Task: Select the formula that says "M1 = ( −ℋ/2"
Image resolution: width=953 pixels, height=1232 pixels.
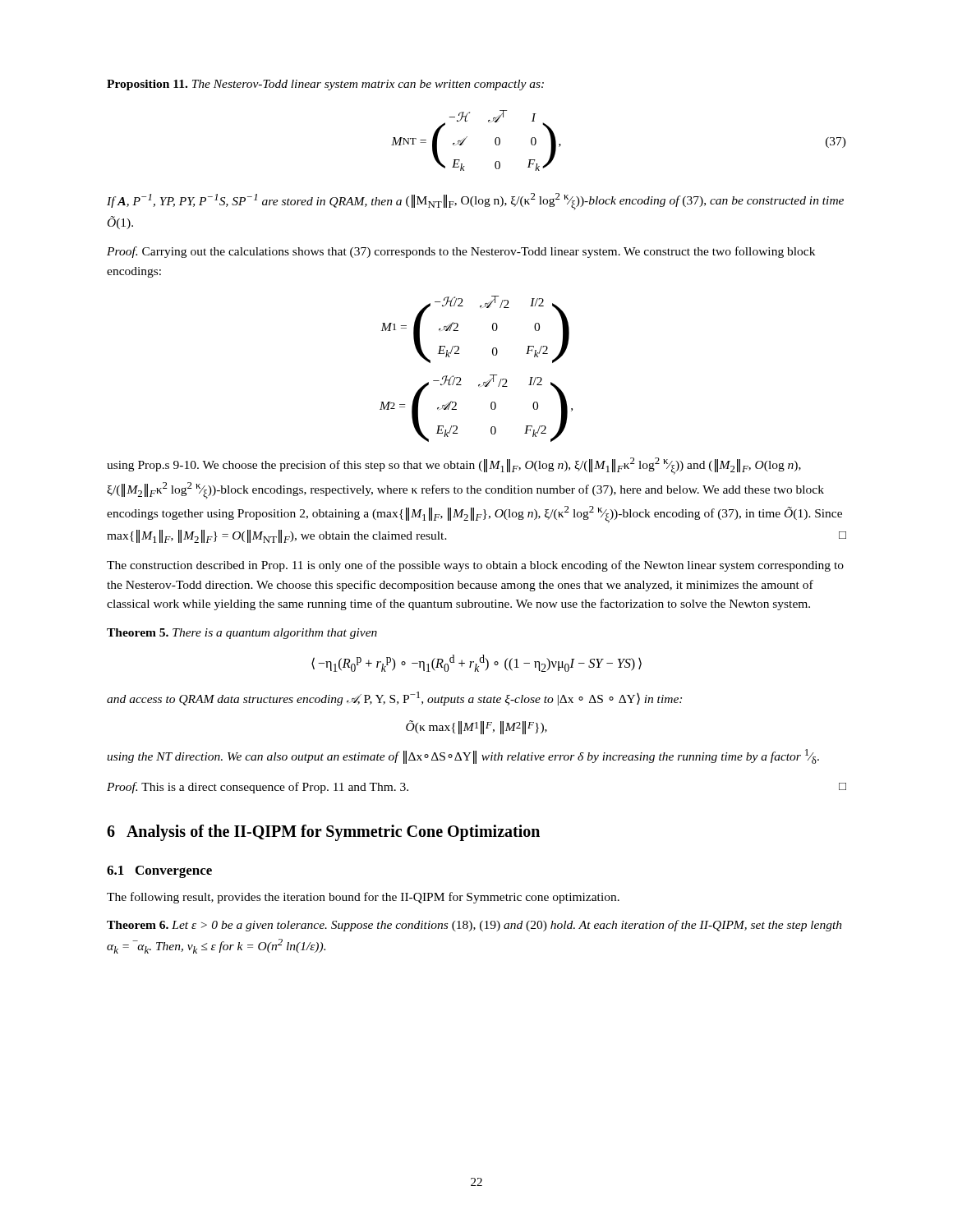Action: 476,366
